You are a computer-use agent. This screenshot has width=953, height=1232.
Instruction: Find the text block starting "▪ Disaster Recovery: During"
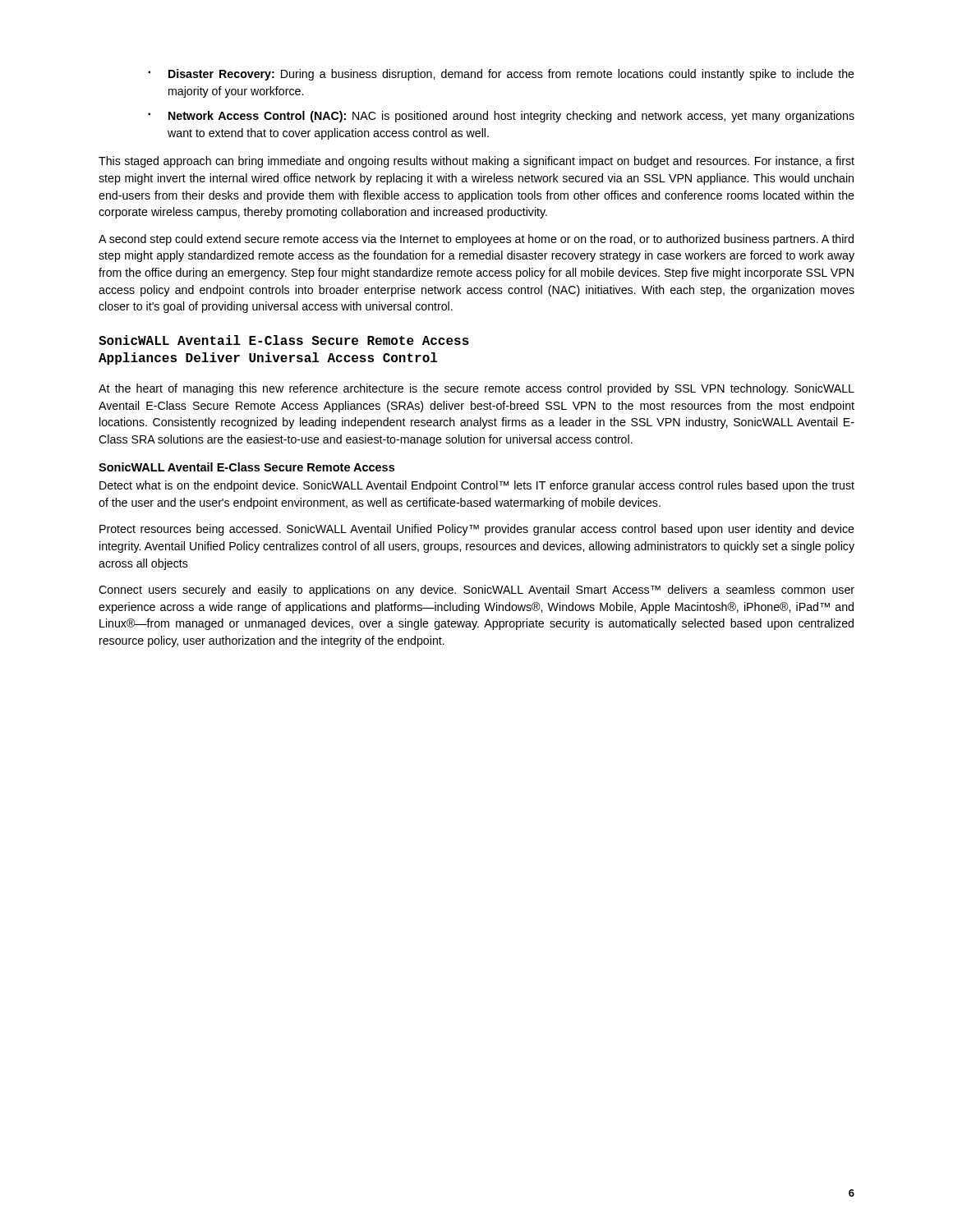[x=501, y=83]
